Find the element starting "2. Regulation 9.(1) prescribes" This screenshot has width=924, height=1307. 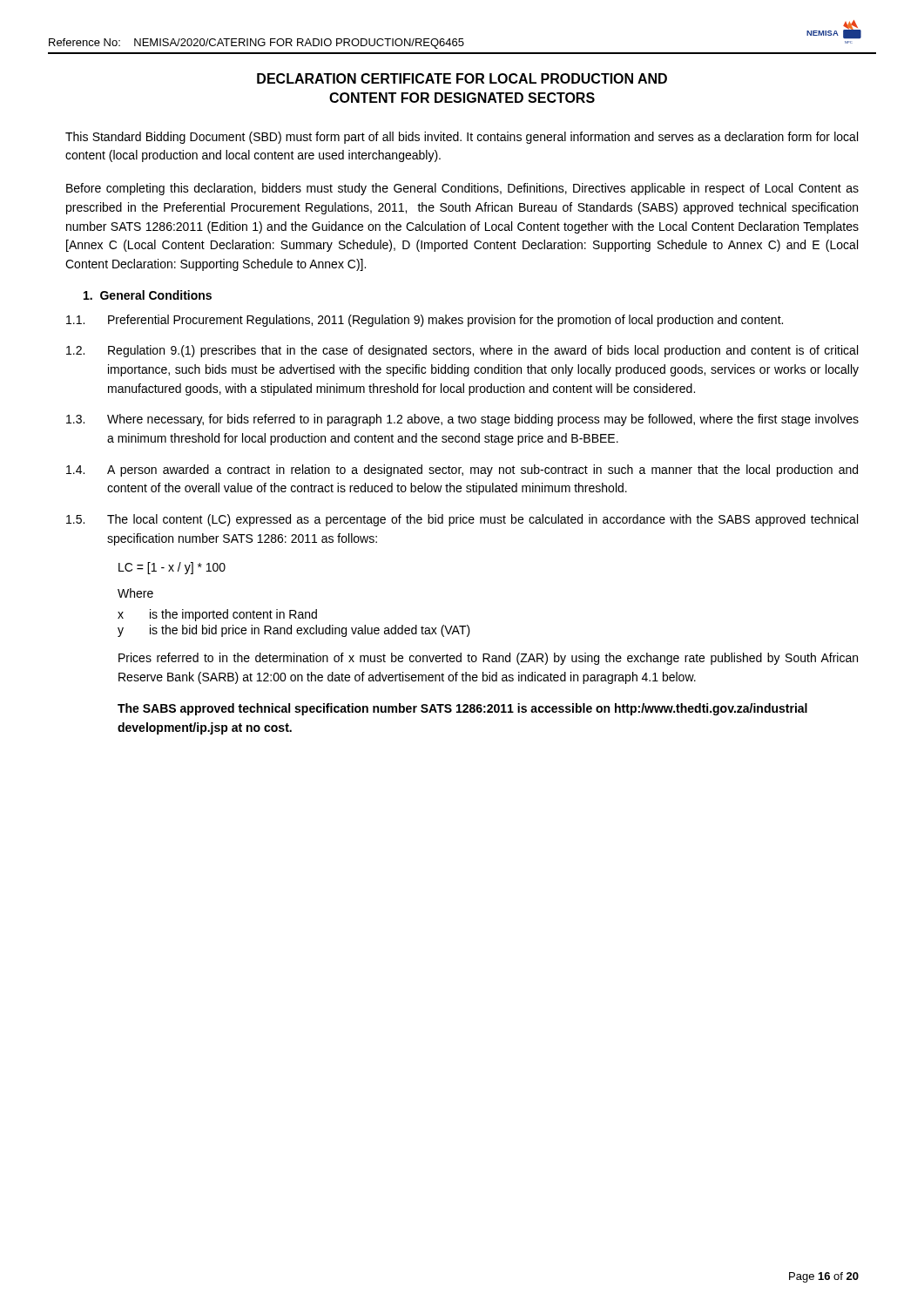point(462,370)
